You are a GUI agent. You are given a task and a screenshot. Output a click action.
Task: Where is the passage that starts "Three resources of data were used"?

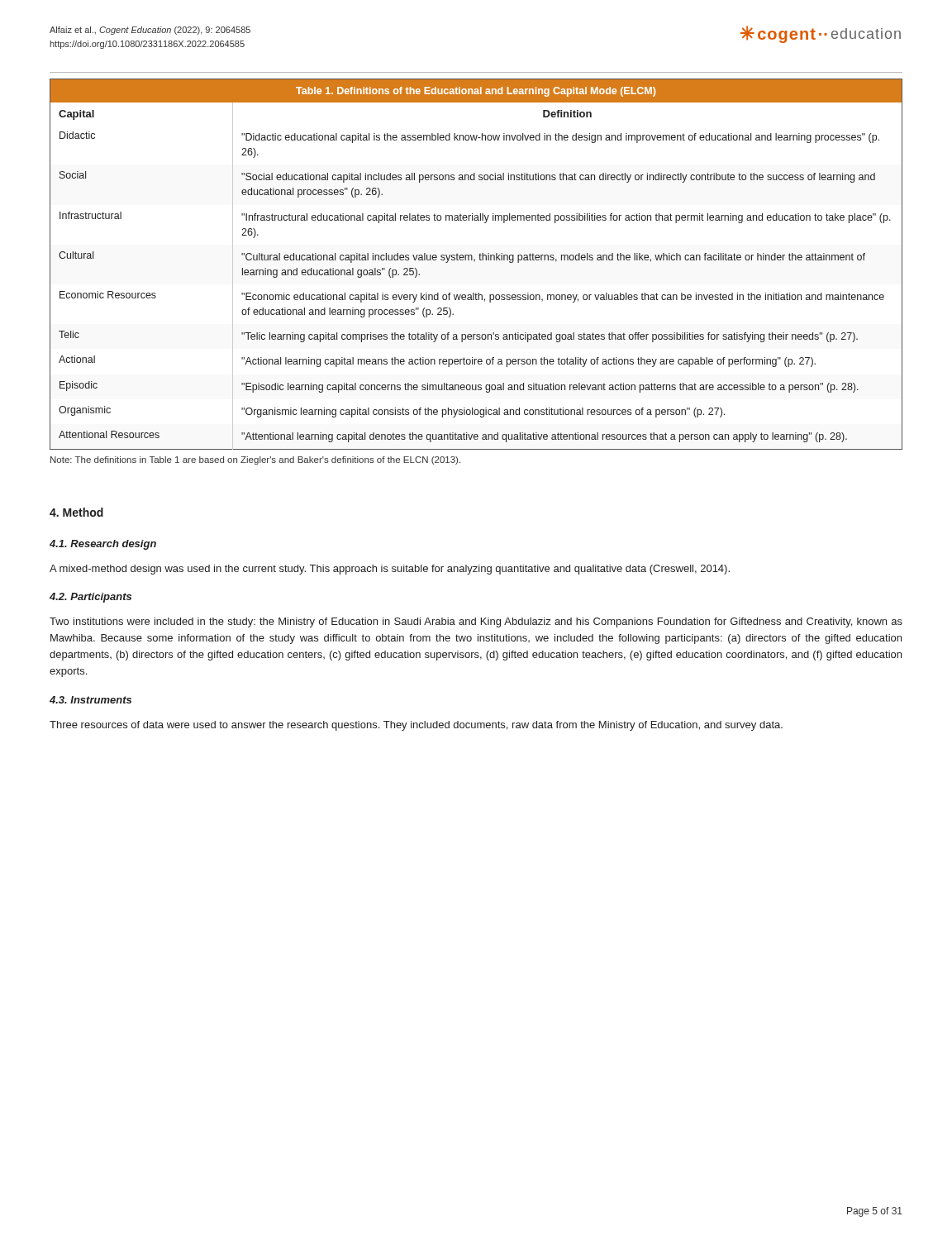[x=476, y=725]
